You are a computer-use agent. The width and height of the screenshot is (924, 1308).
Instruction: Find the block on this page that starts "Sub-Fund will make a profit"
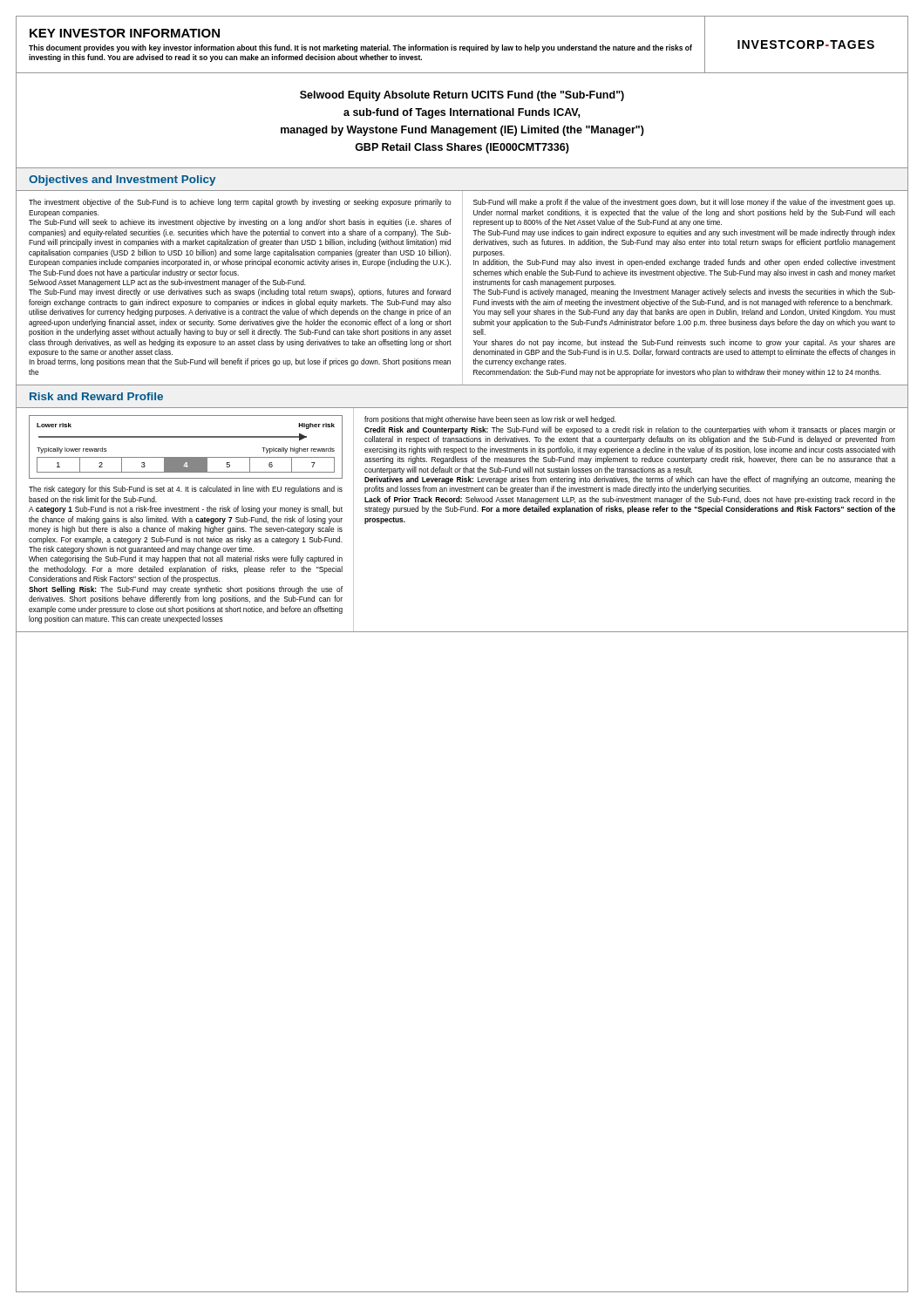coord(684,213)
